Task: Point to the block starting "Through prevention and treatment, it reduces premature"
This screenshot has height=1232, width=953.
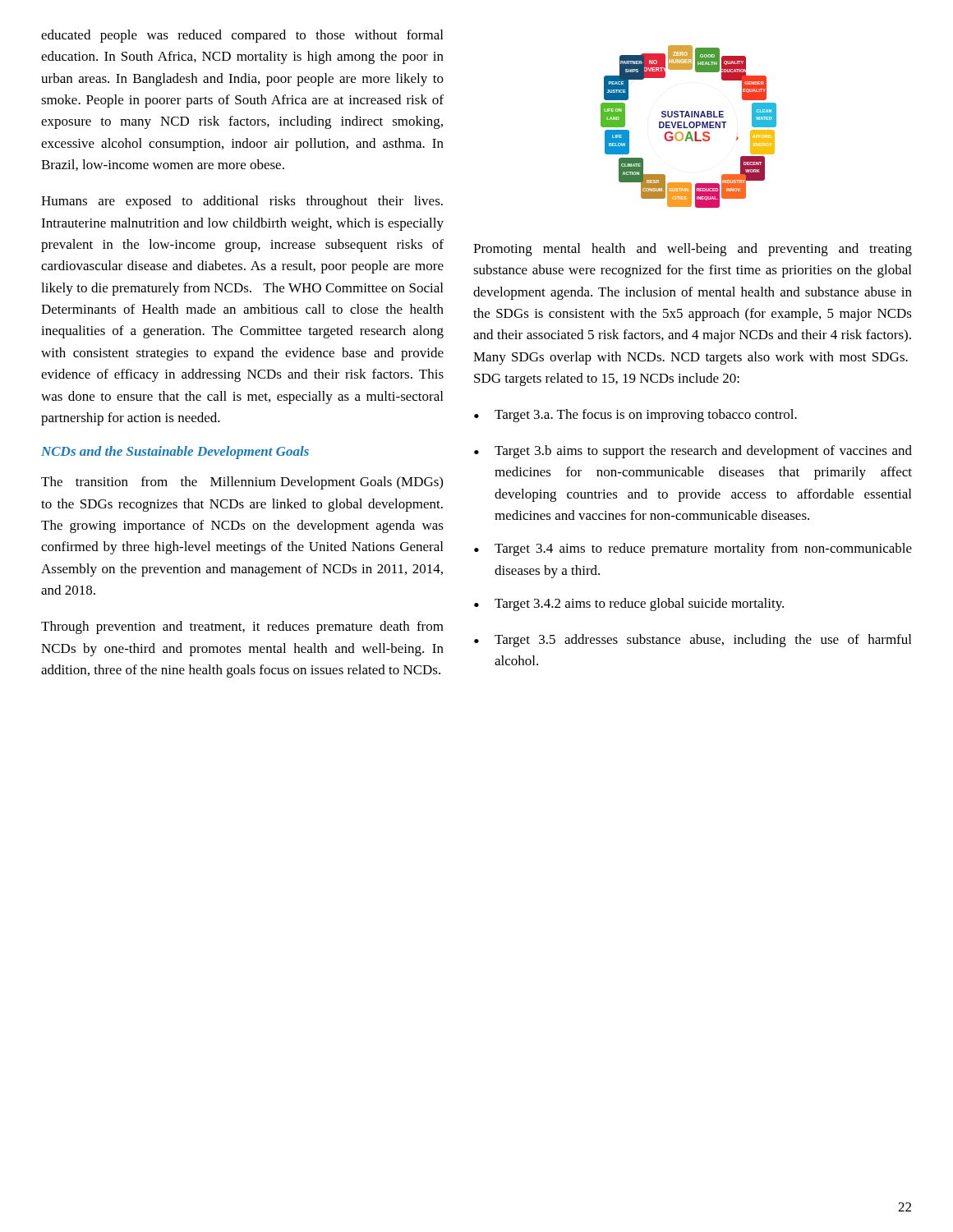Action: 242,648
